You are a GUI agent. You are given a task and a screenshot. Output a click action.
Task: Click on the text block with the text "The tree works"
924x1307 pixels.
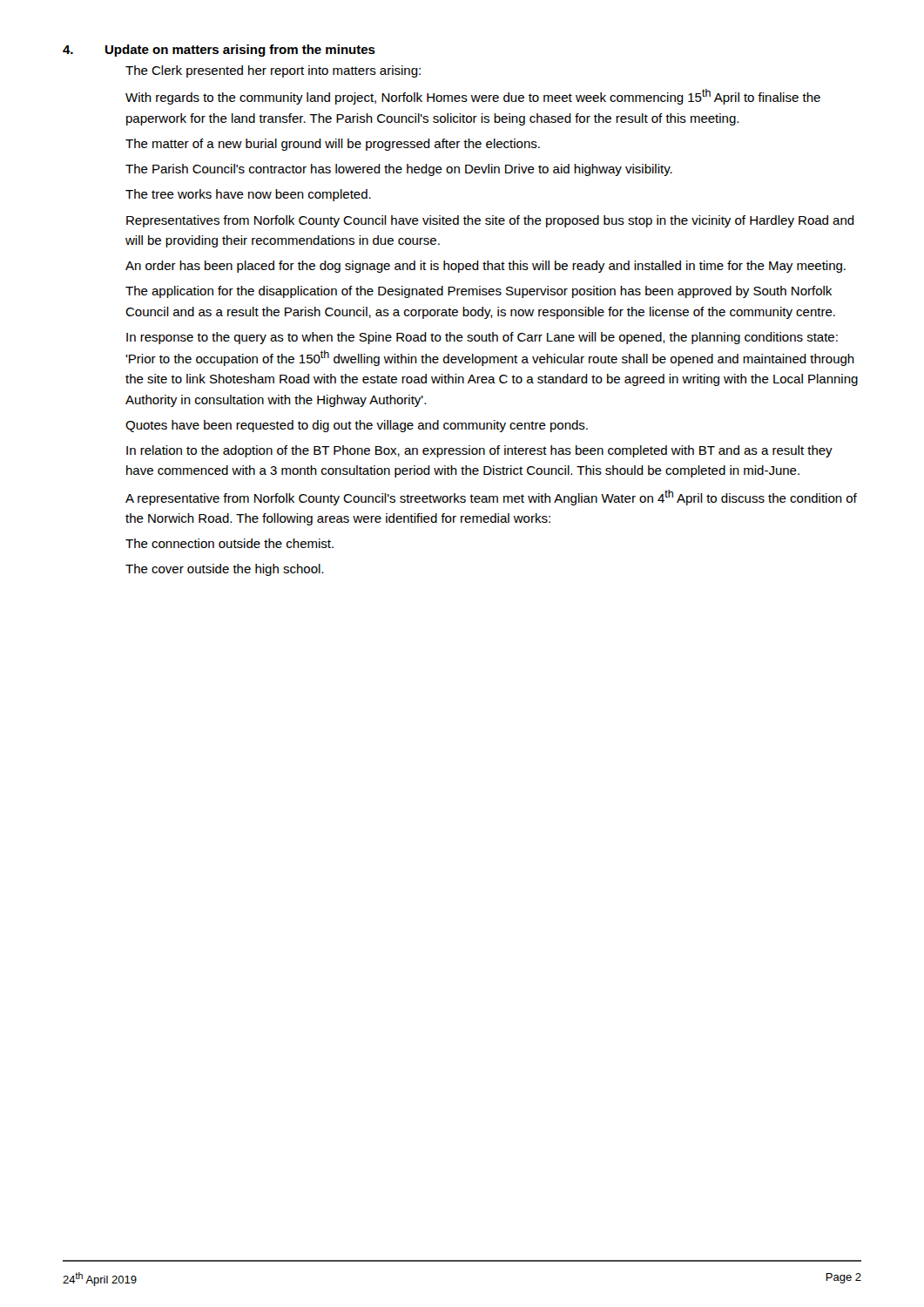(248, 194)
